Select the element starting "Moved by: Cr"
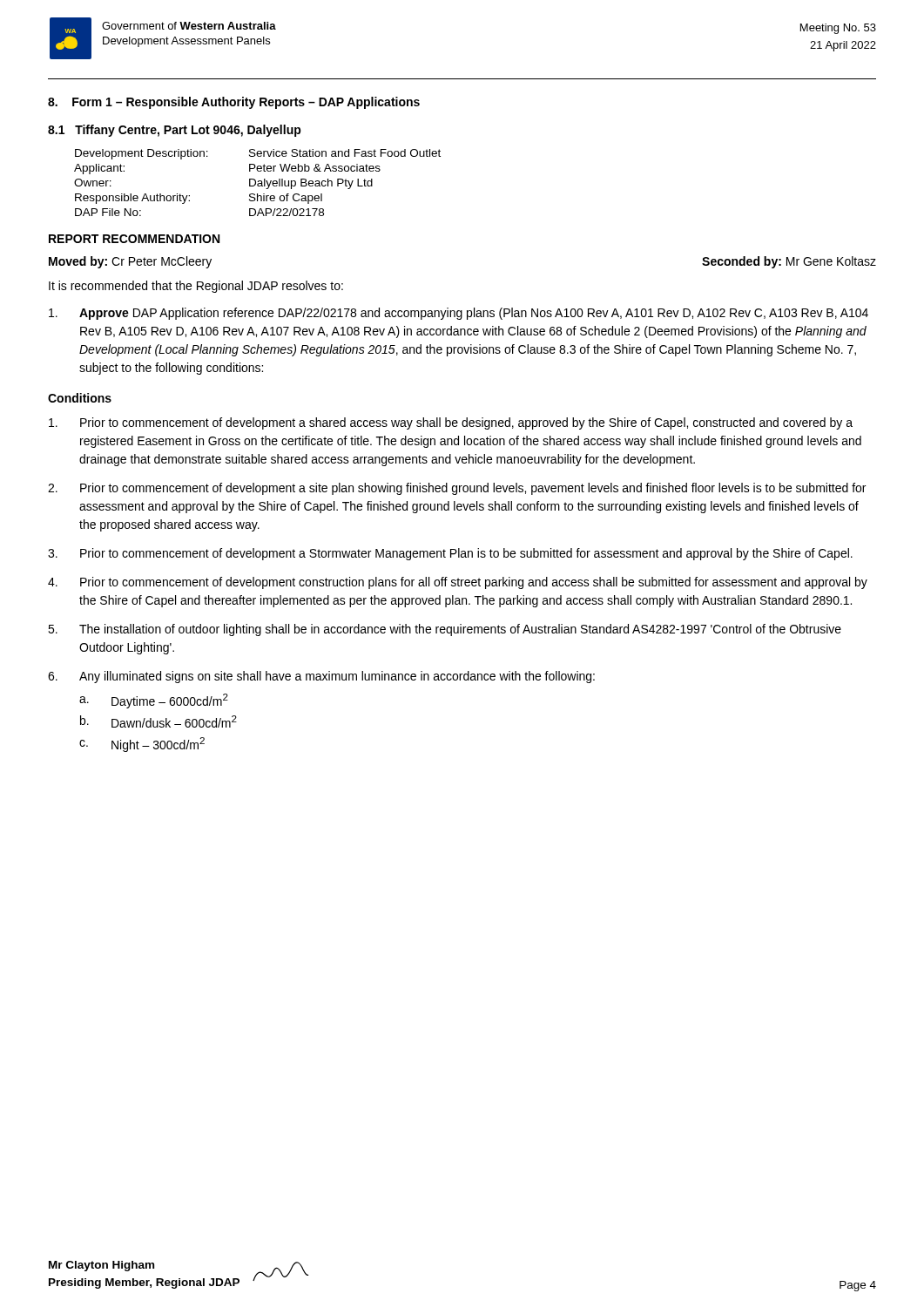 (x=135, y=262)
